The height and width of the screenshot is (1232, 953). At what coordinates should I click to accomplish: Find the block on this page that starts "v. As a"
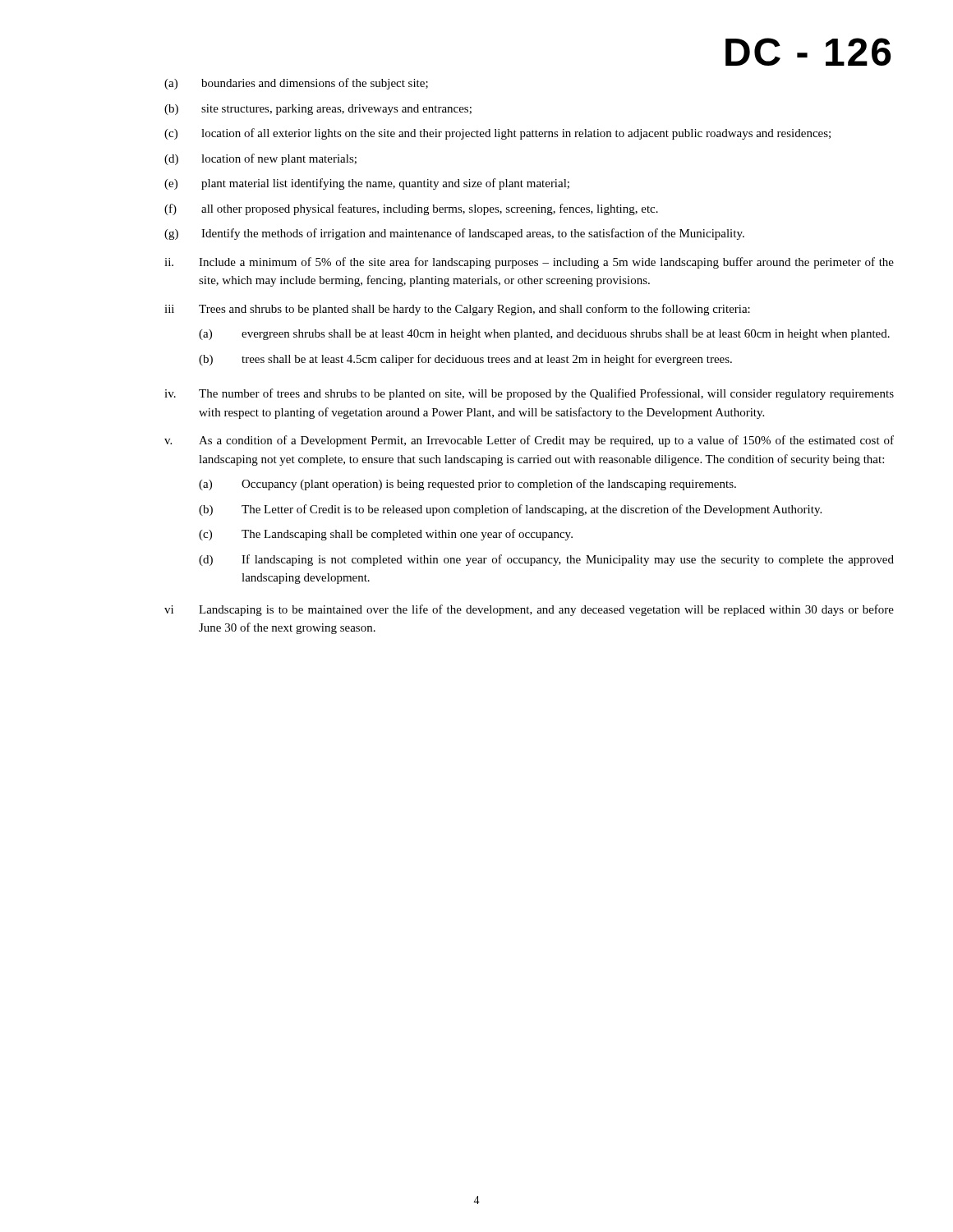(x=529, y=512)
